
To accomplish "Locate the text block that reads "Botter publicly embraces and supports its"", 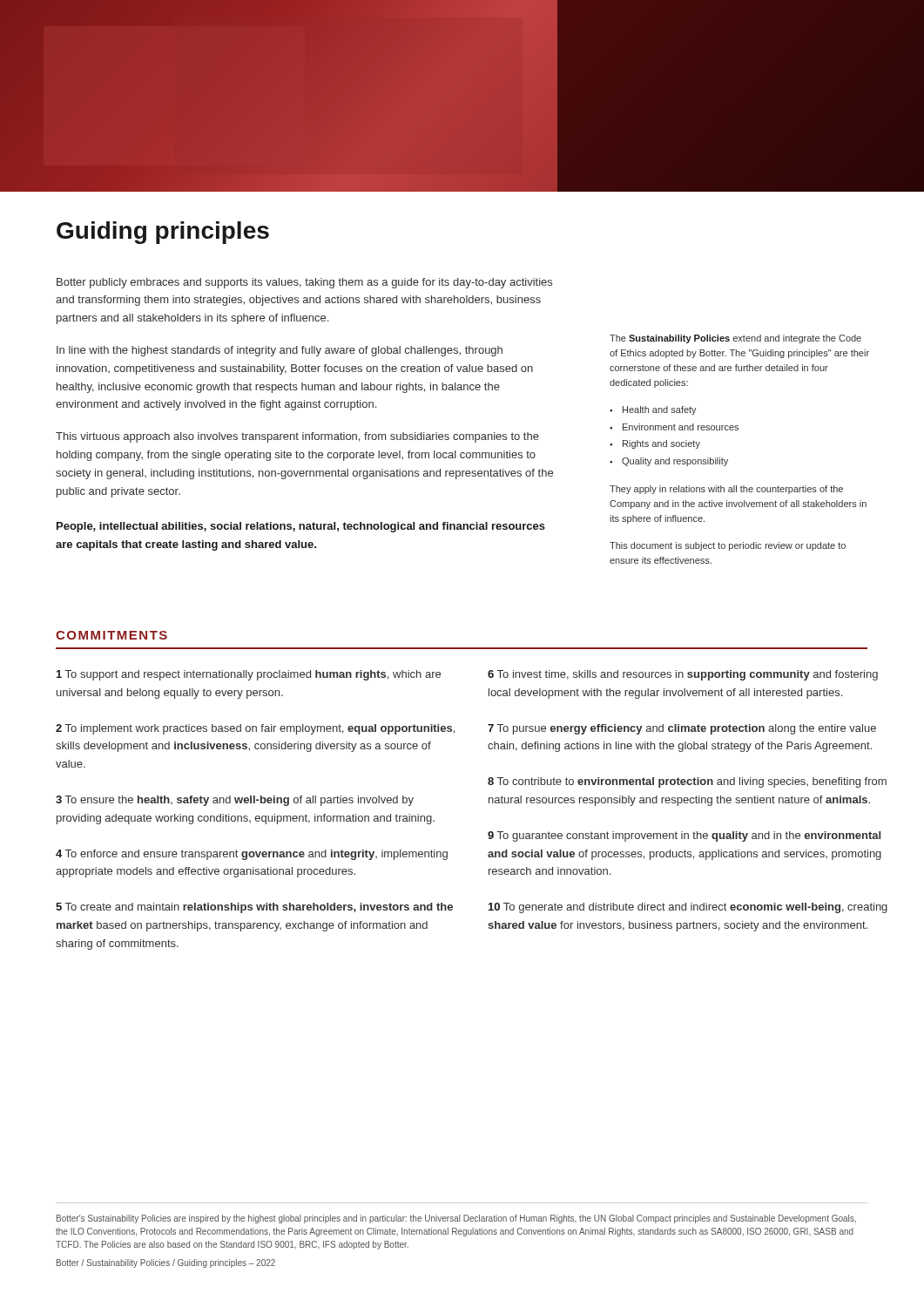I will (304, 300).
